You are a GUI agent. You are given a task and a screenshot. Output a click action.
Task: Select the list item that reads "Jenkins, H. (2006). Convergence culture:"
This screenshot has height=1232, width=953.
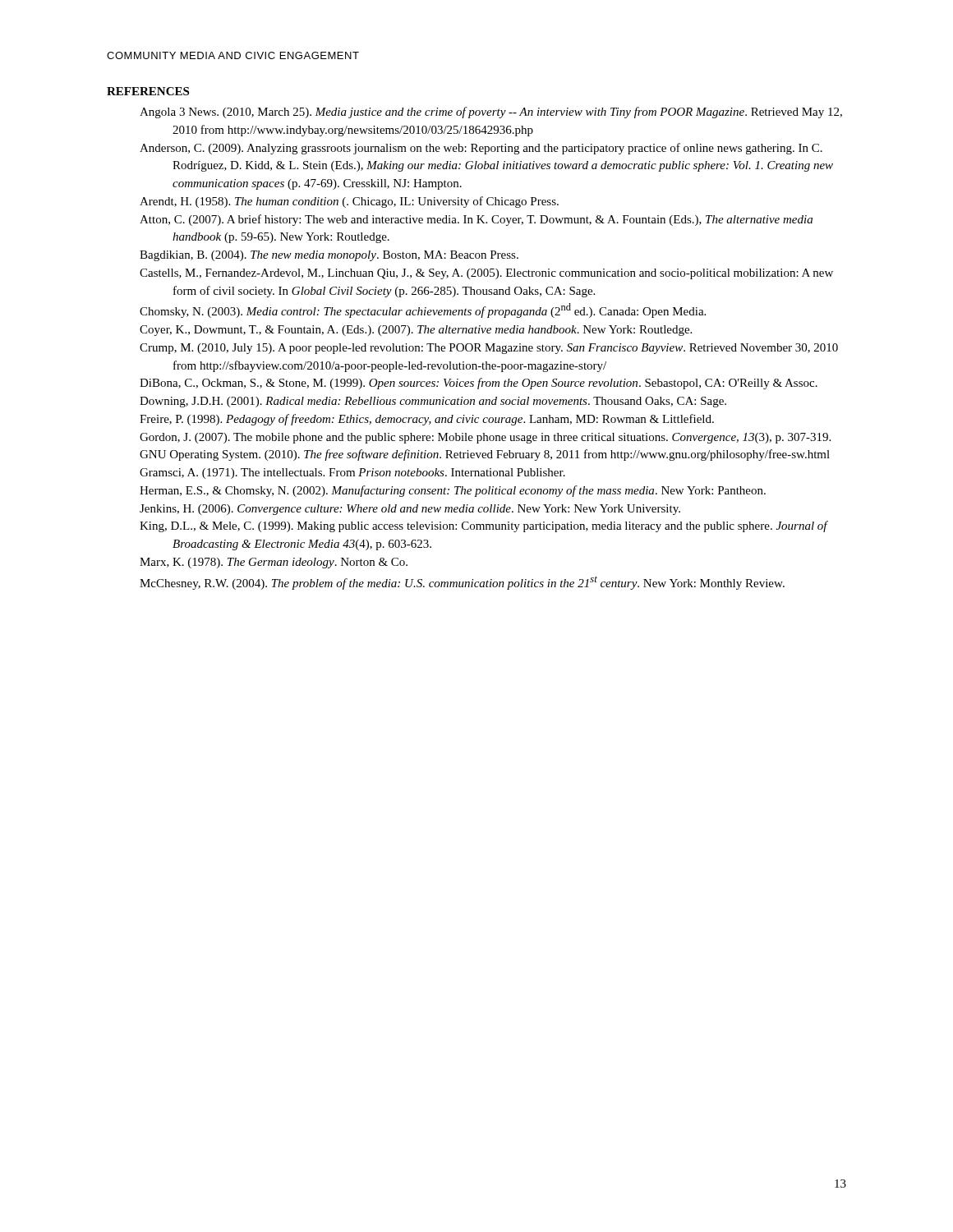click(x=410, y=508)
